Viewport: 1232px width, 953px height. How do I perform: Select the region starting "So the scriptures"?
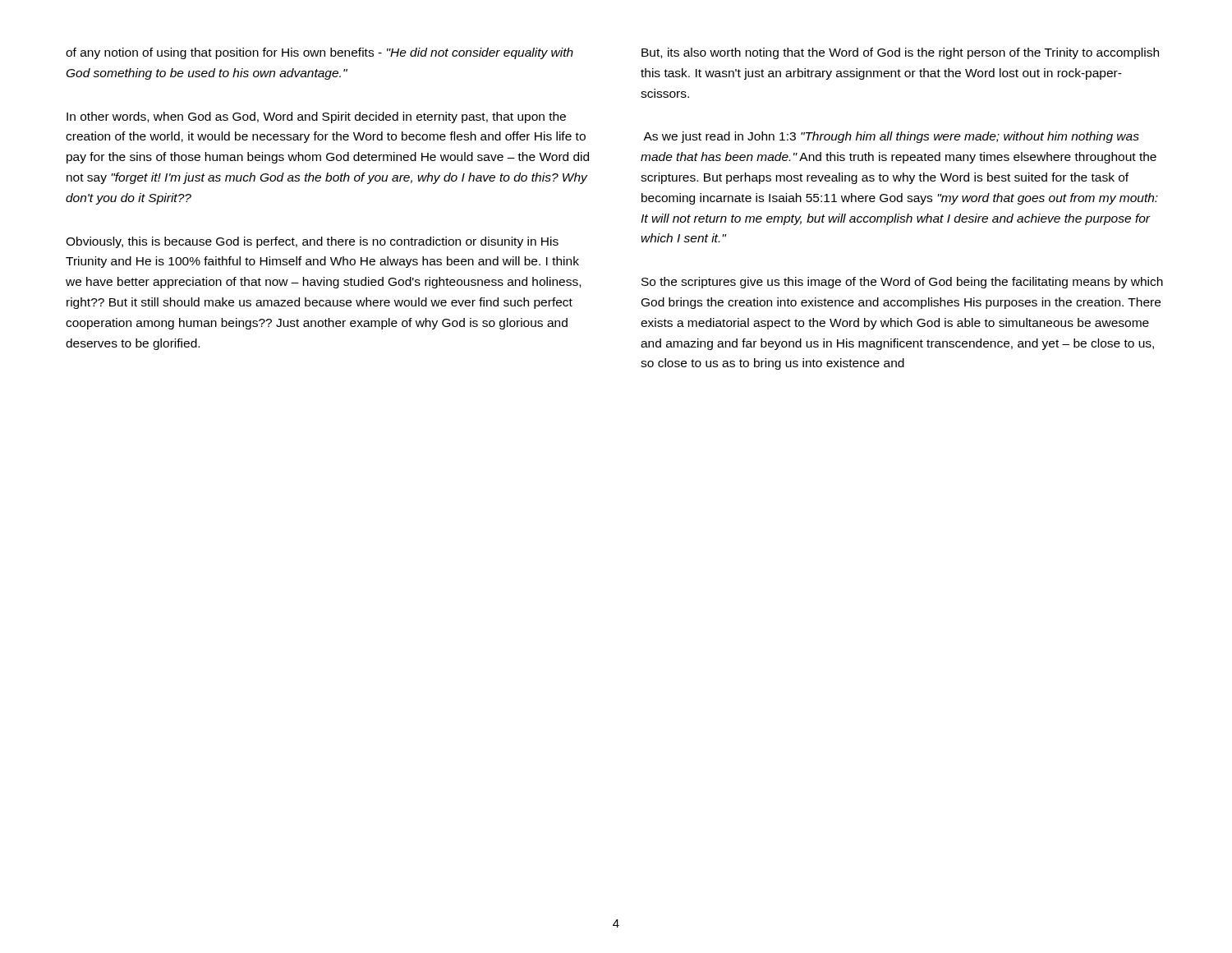(x=902, y=322)
